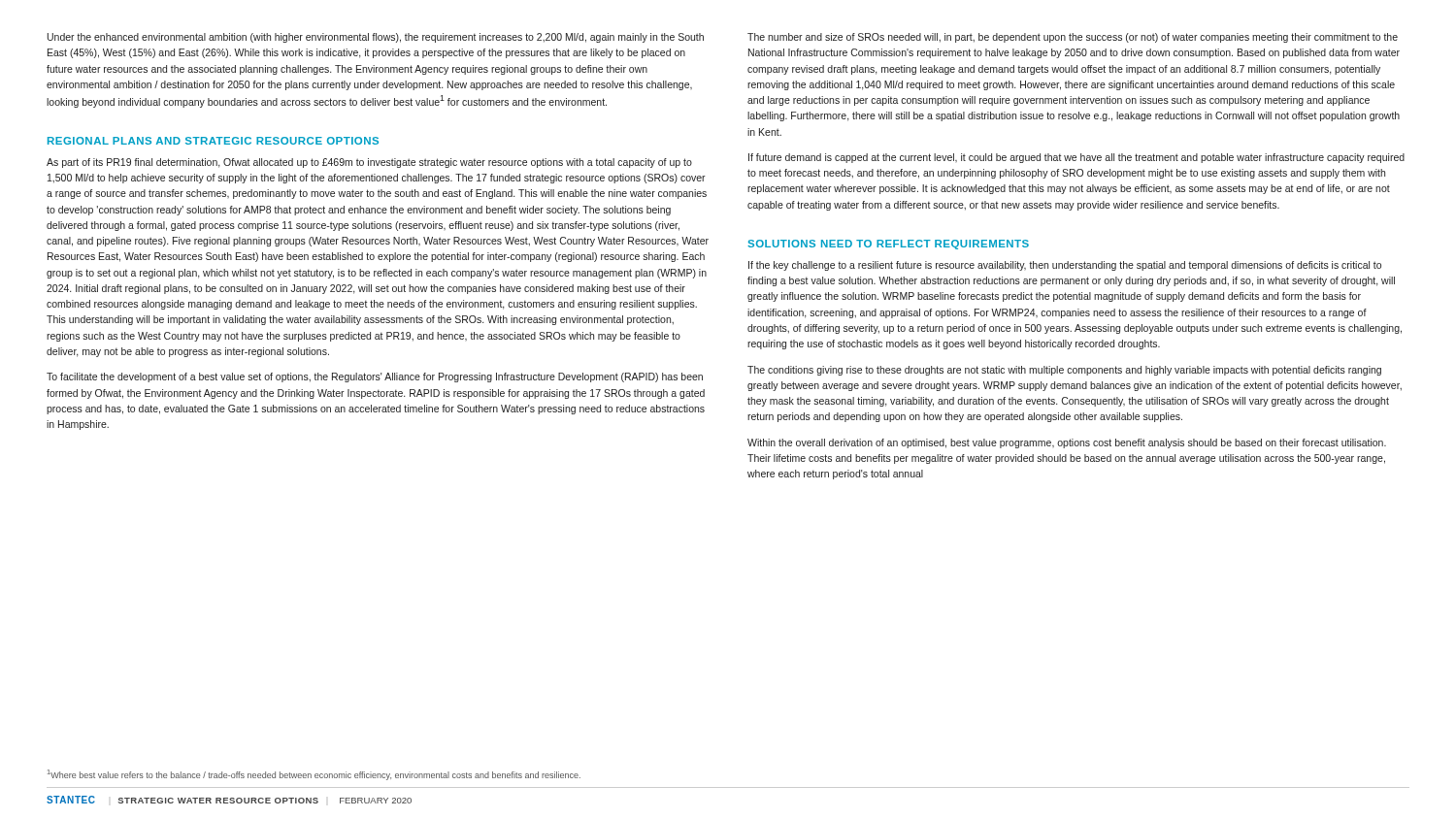Locate the text block starting "Within the overall derivation of an"
The width and height of the screenshot is (1456, 819).
coord(1067,458)
